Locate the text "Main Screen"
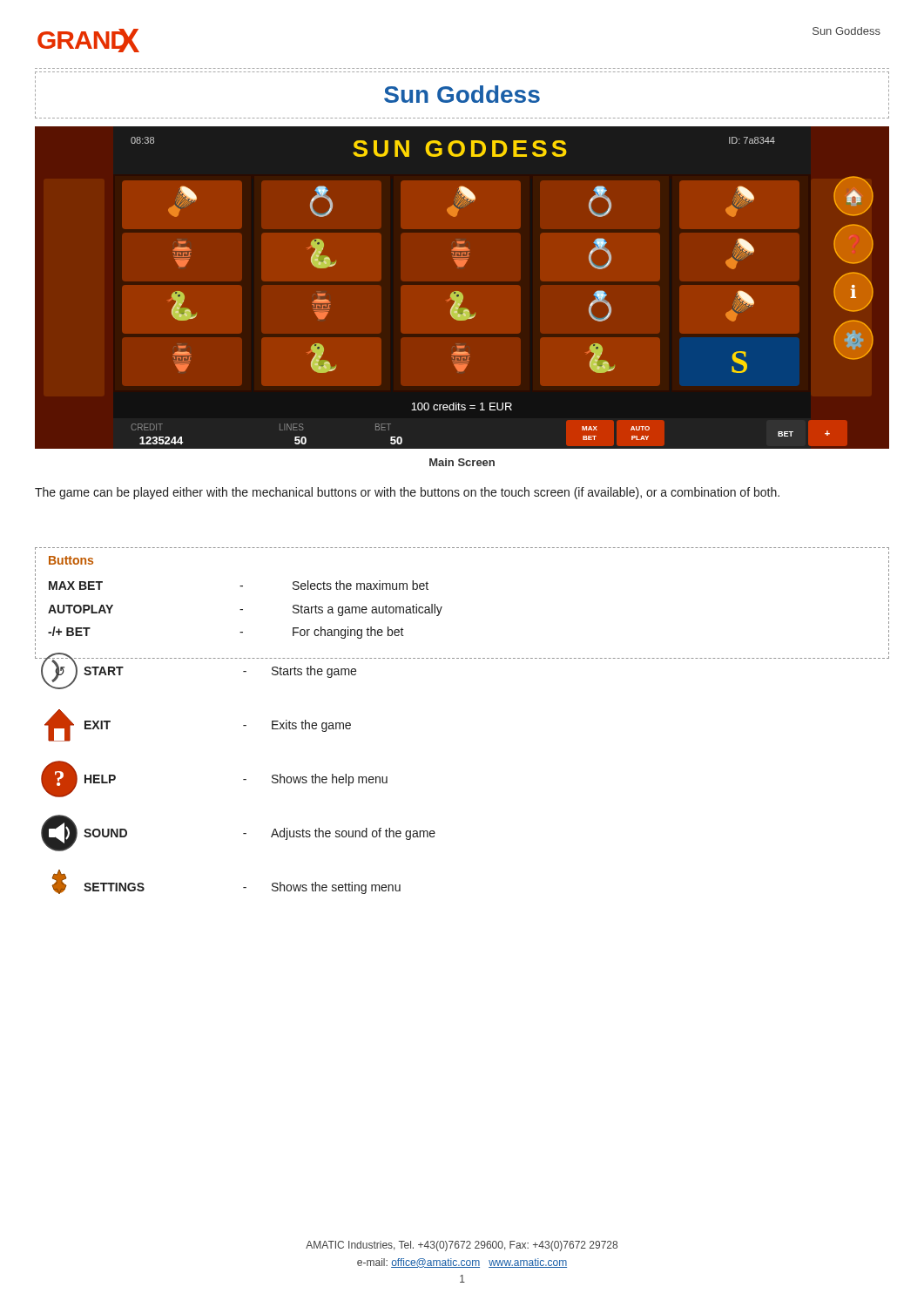 (x=462, y=462)
